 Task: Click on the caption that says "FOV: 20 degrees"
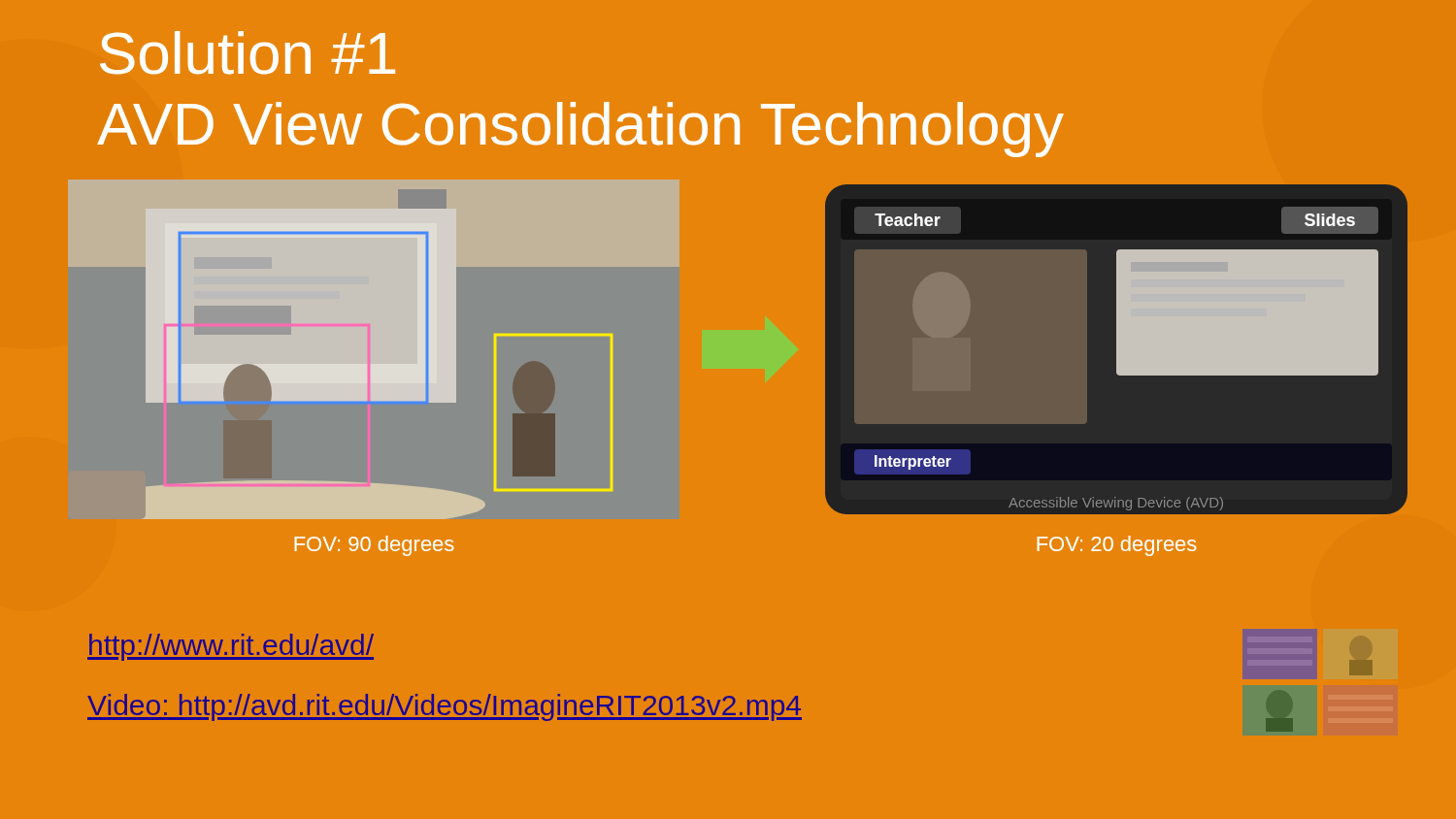[x=1116, y=544]
